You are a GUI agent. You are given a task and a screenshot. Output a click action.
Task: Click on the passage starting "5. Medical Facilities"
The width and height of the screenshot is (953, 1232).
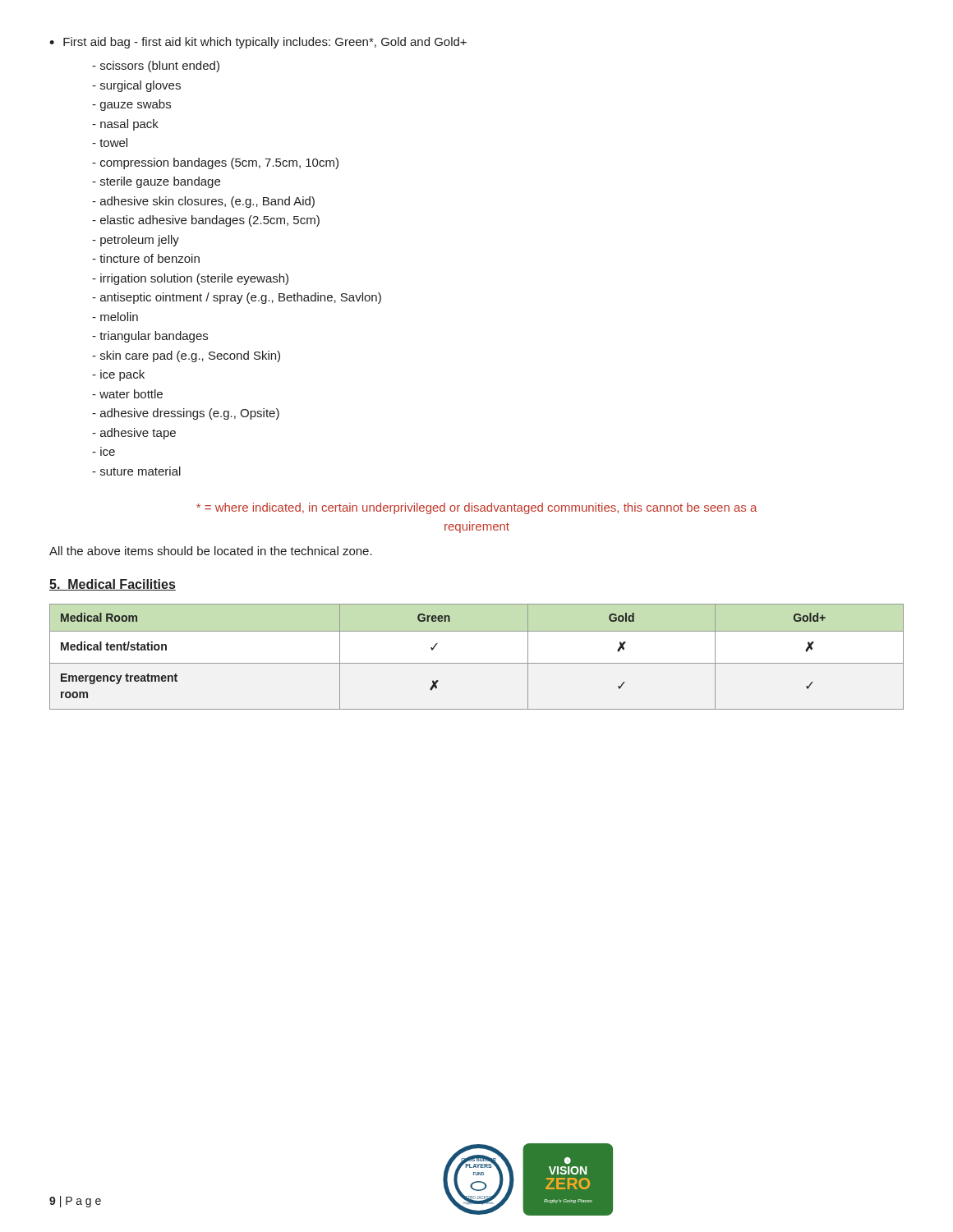click(x=112, y=584)
